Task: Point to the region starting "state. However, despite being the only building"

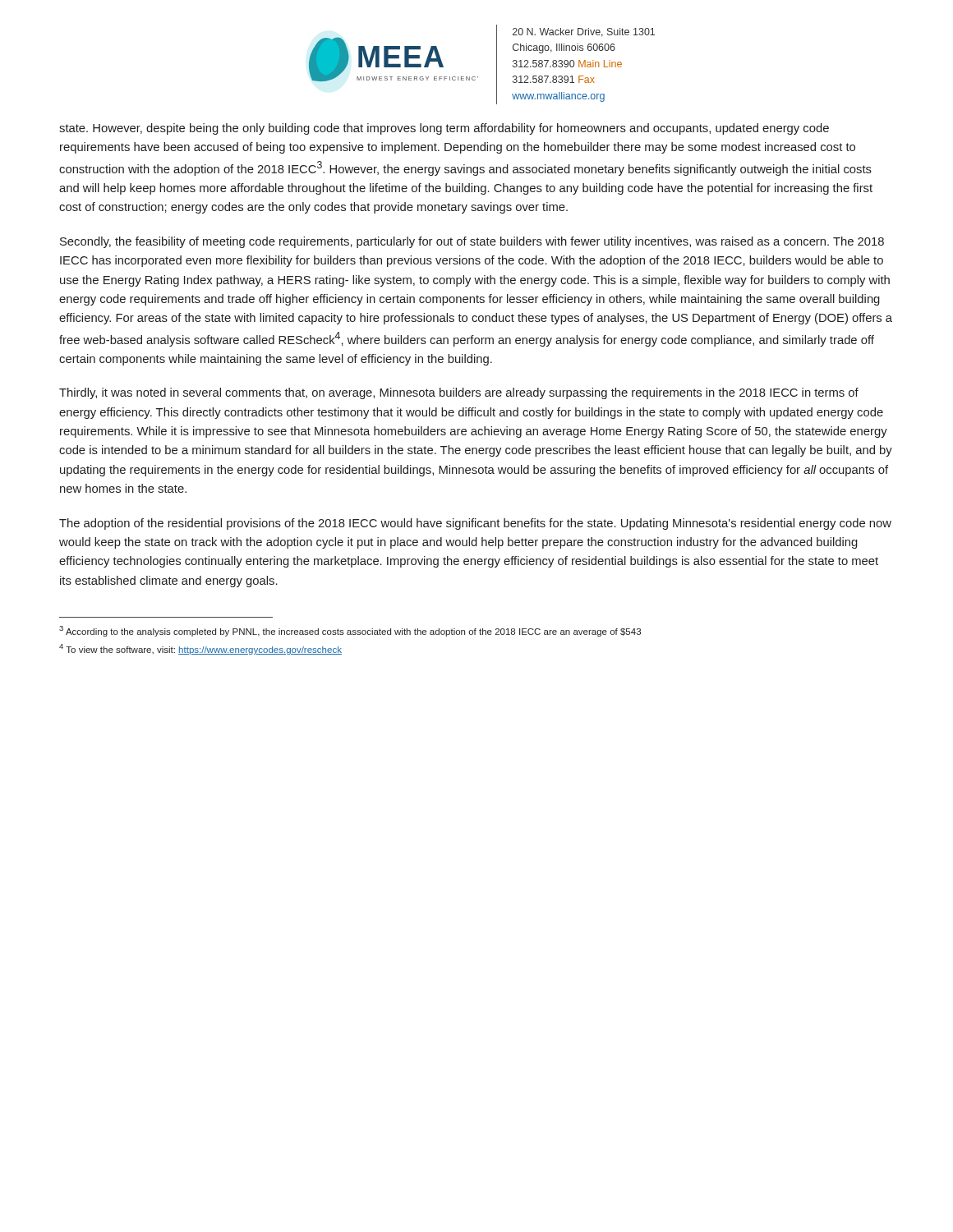Action: 466,168
